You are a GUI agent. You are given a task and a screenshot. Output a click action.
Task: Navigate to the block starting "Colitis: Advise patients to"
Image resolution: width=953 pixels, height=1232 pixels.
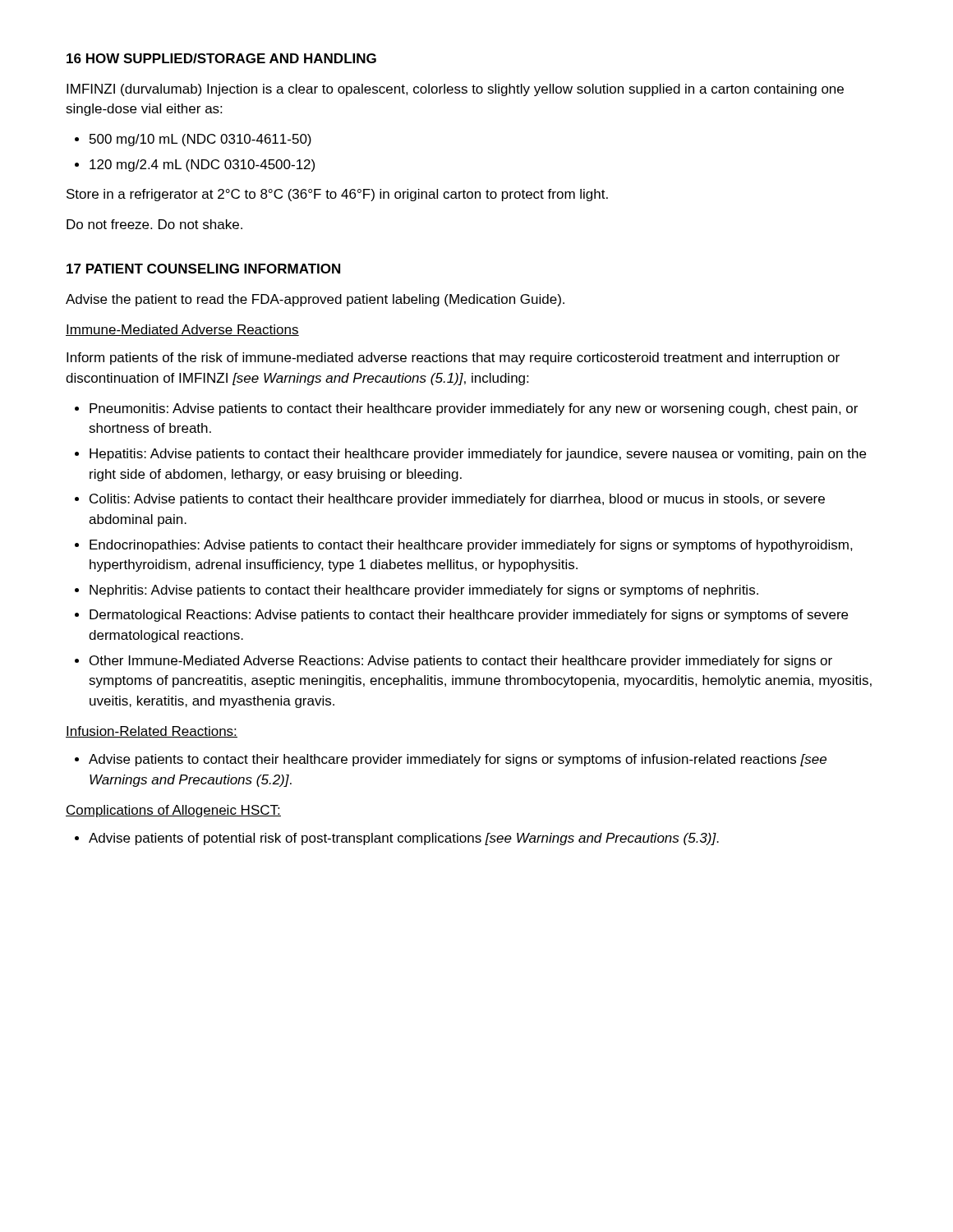point(457,509)
